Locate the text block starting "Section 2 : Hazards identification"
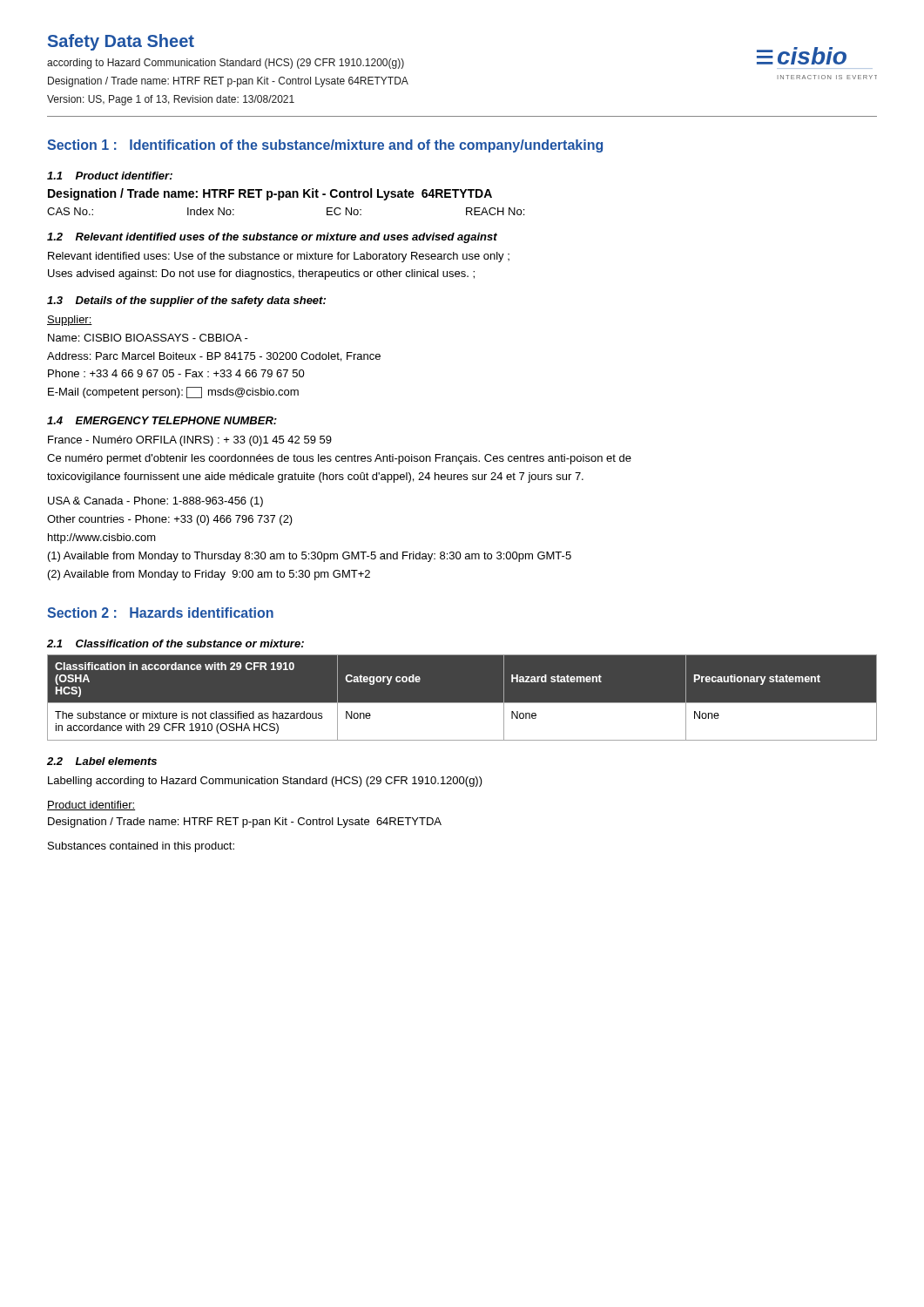924x1307 pixels. click(160, 613)
